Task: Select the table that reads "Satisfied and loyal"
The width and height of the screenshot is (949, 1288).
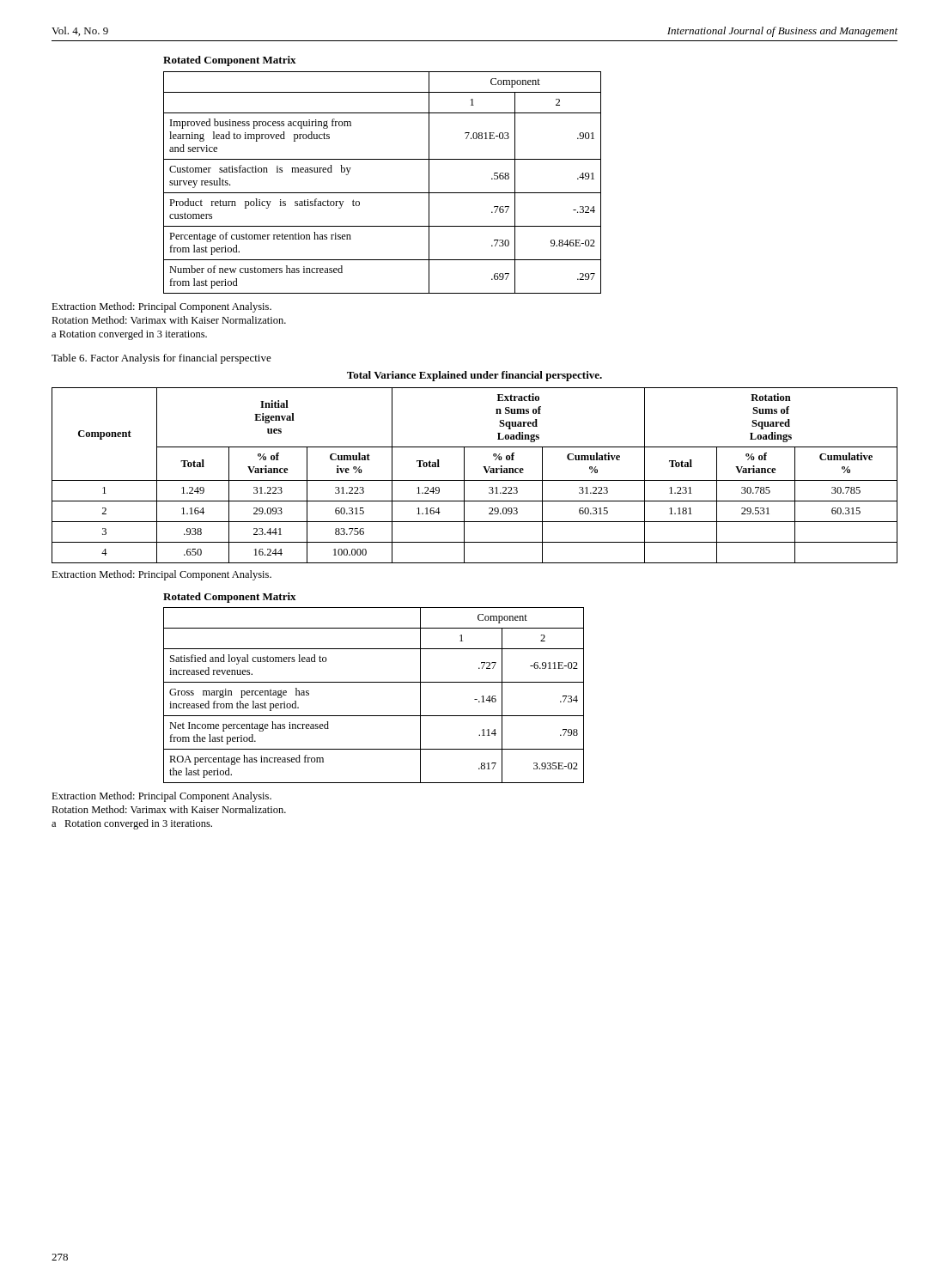Action: 526,695
